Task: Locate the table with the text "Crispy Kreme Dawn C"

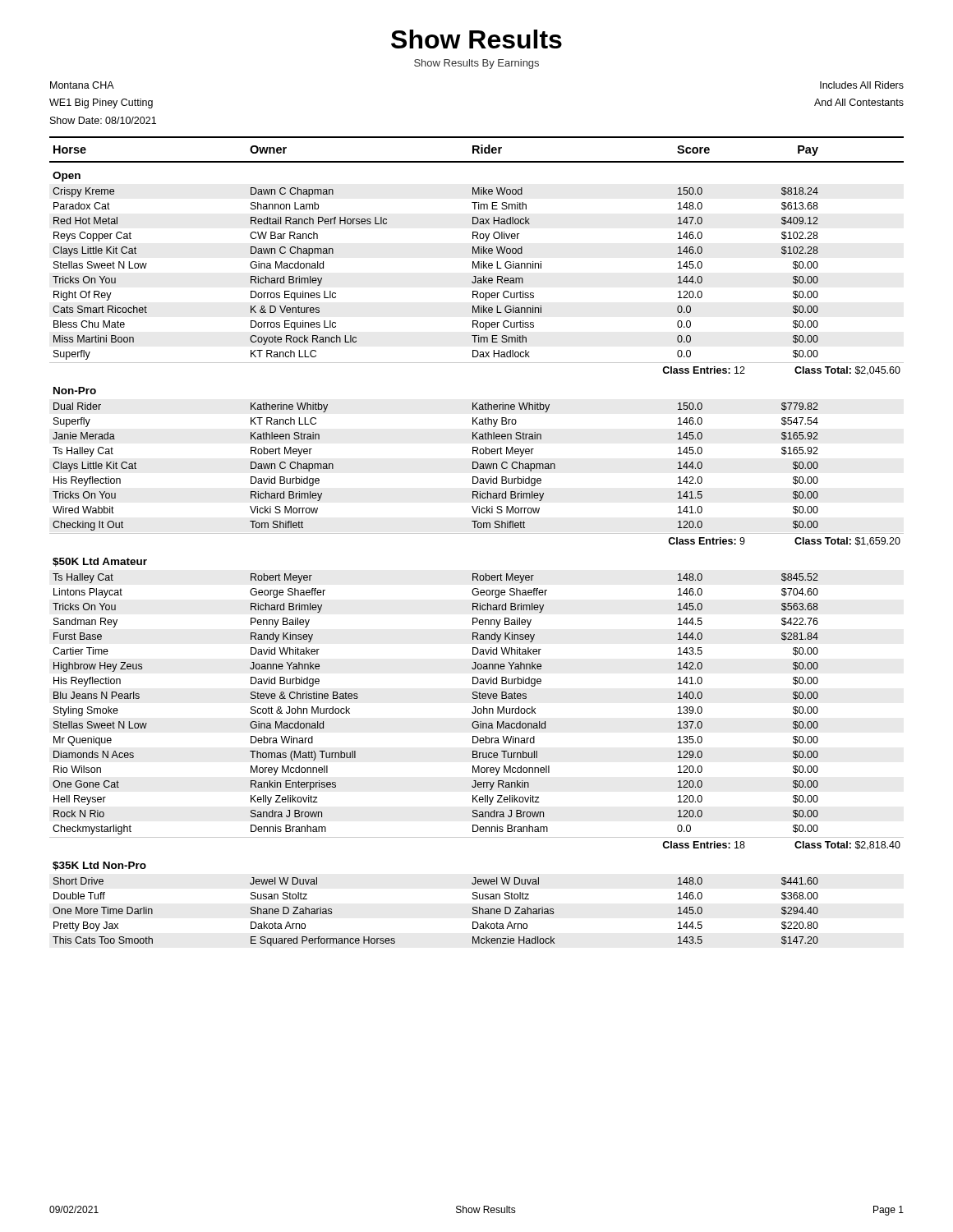Action: pos(476,281)
